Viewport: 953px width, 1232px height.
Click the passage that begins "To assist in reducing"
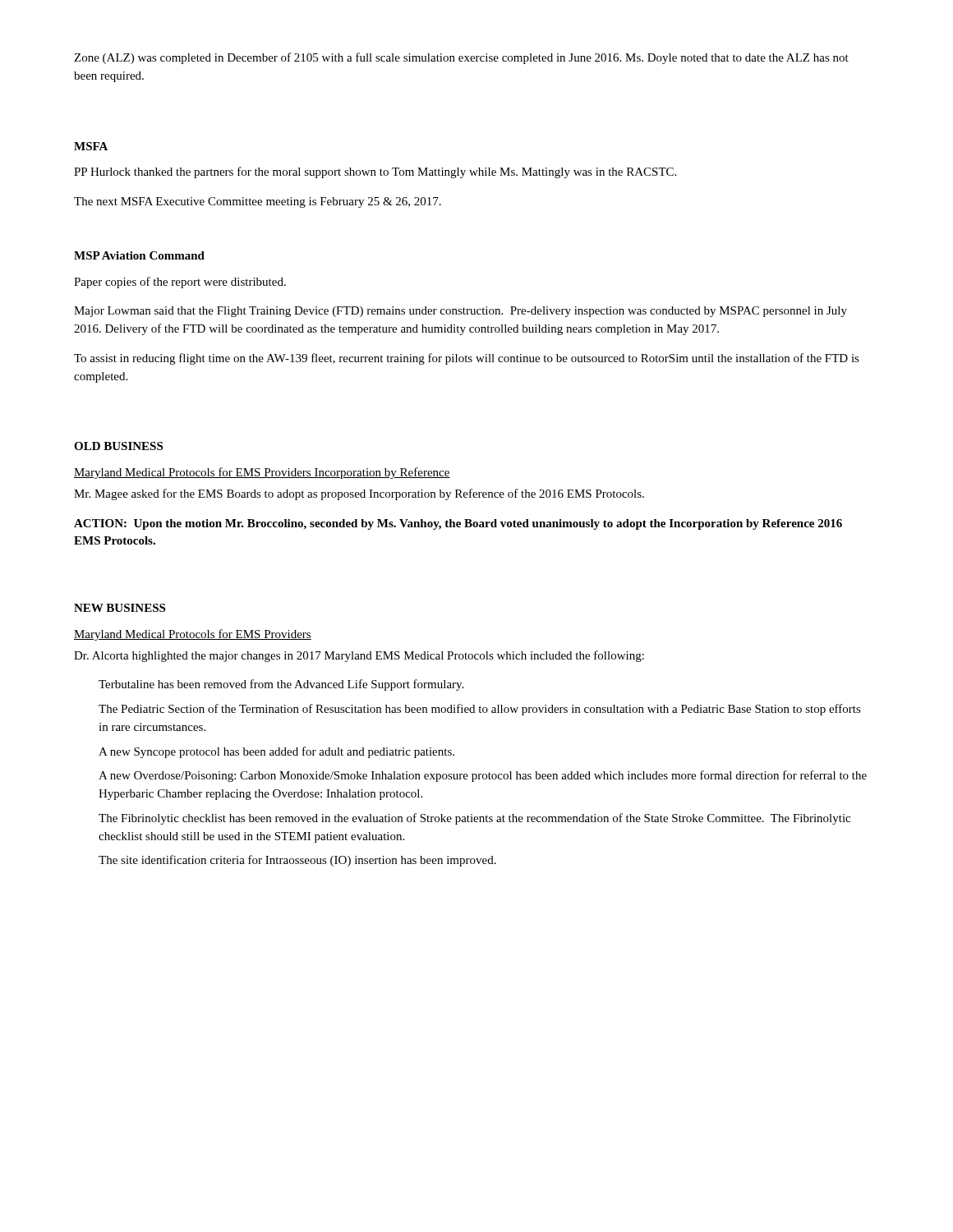(467, 367)
